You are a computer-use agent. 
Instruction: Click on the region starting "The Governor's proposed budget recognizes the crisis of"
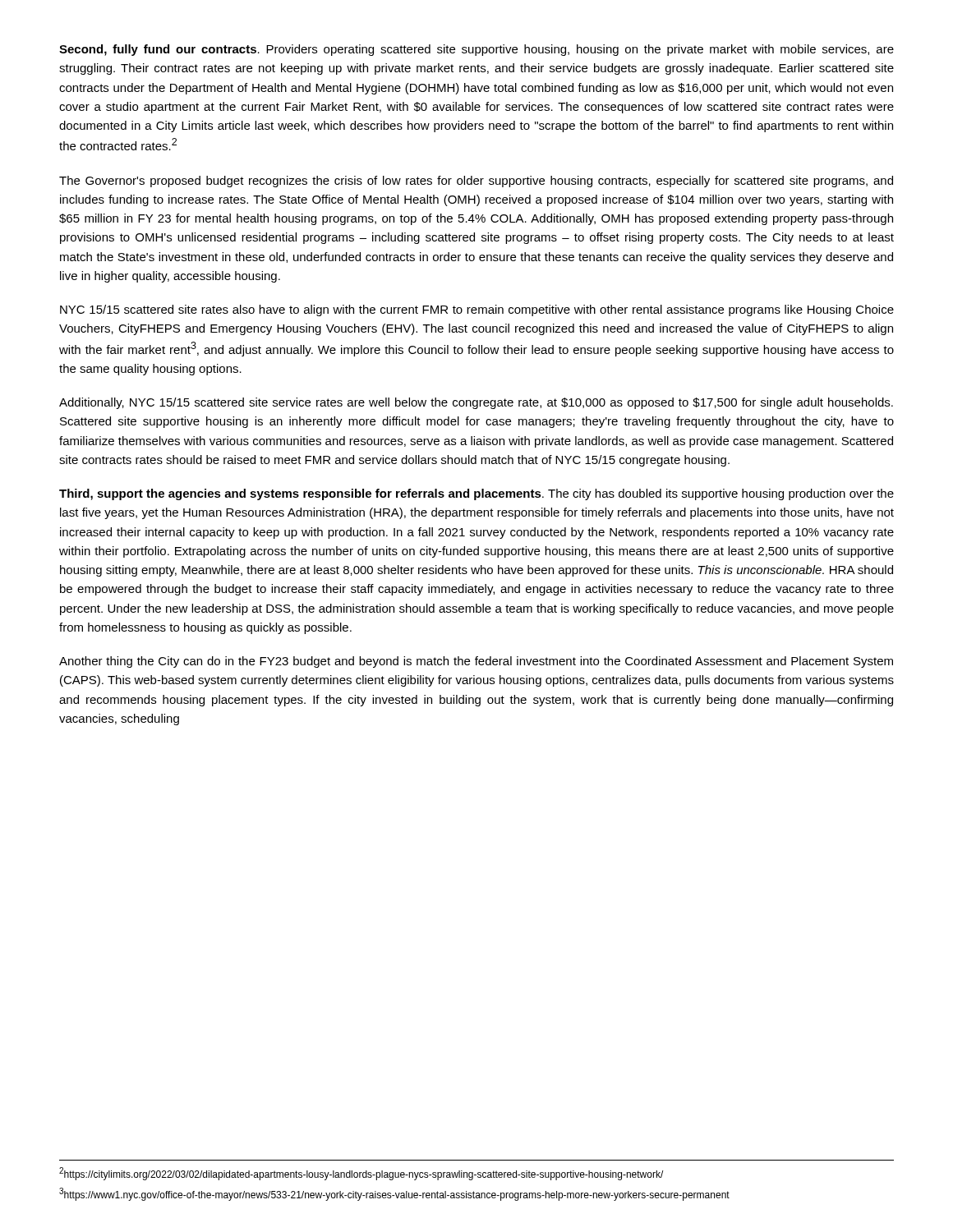click(x=476, y=228)
